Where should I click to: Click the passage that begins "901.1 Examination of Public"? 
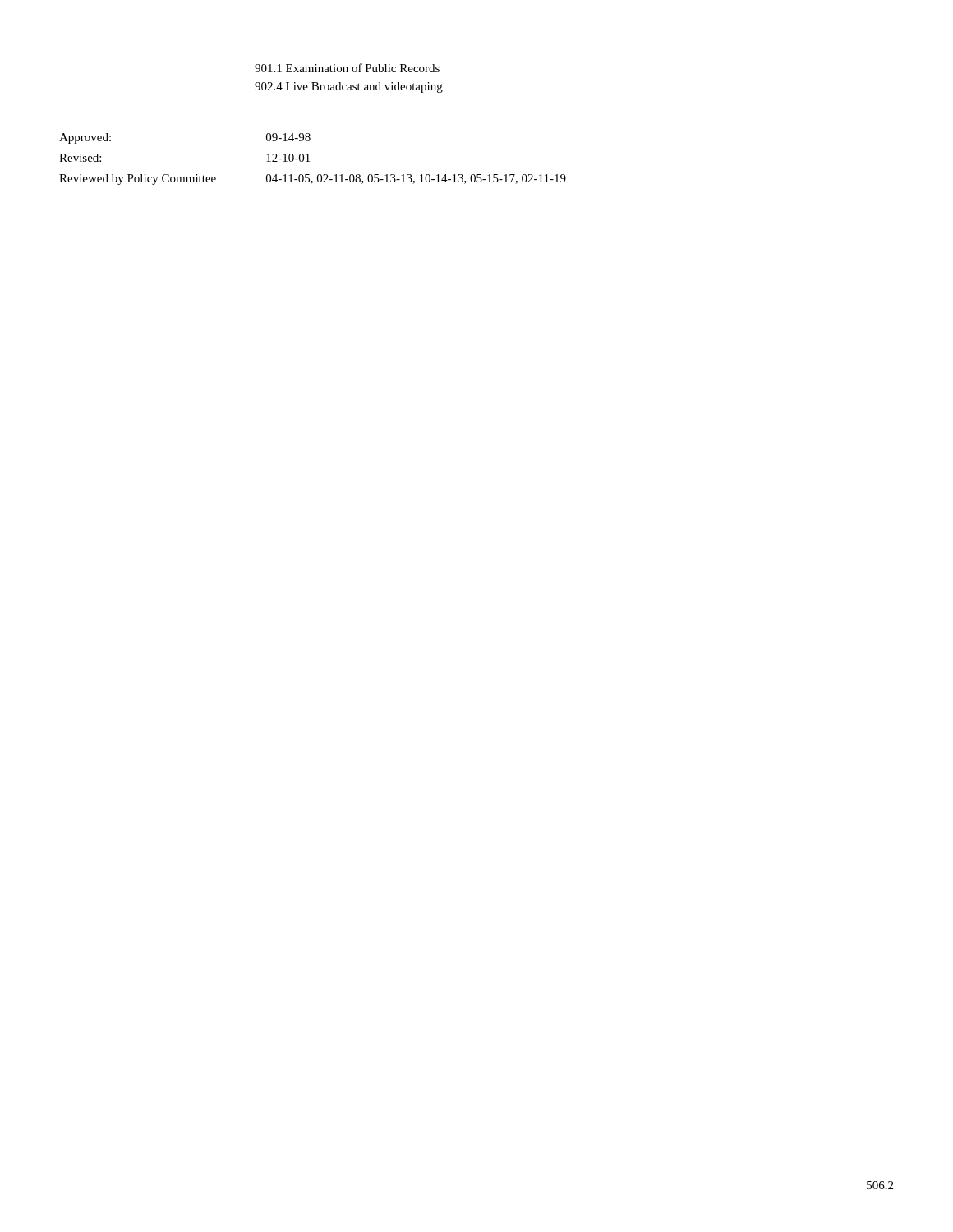[x=347, y=68]
